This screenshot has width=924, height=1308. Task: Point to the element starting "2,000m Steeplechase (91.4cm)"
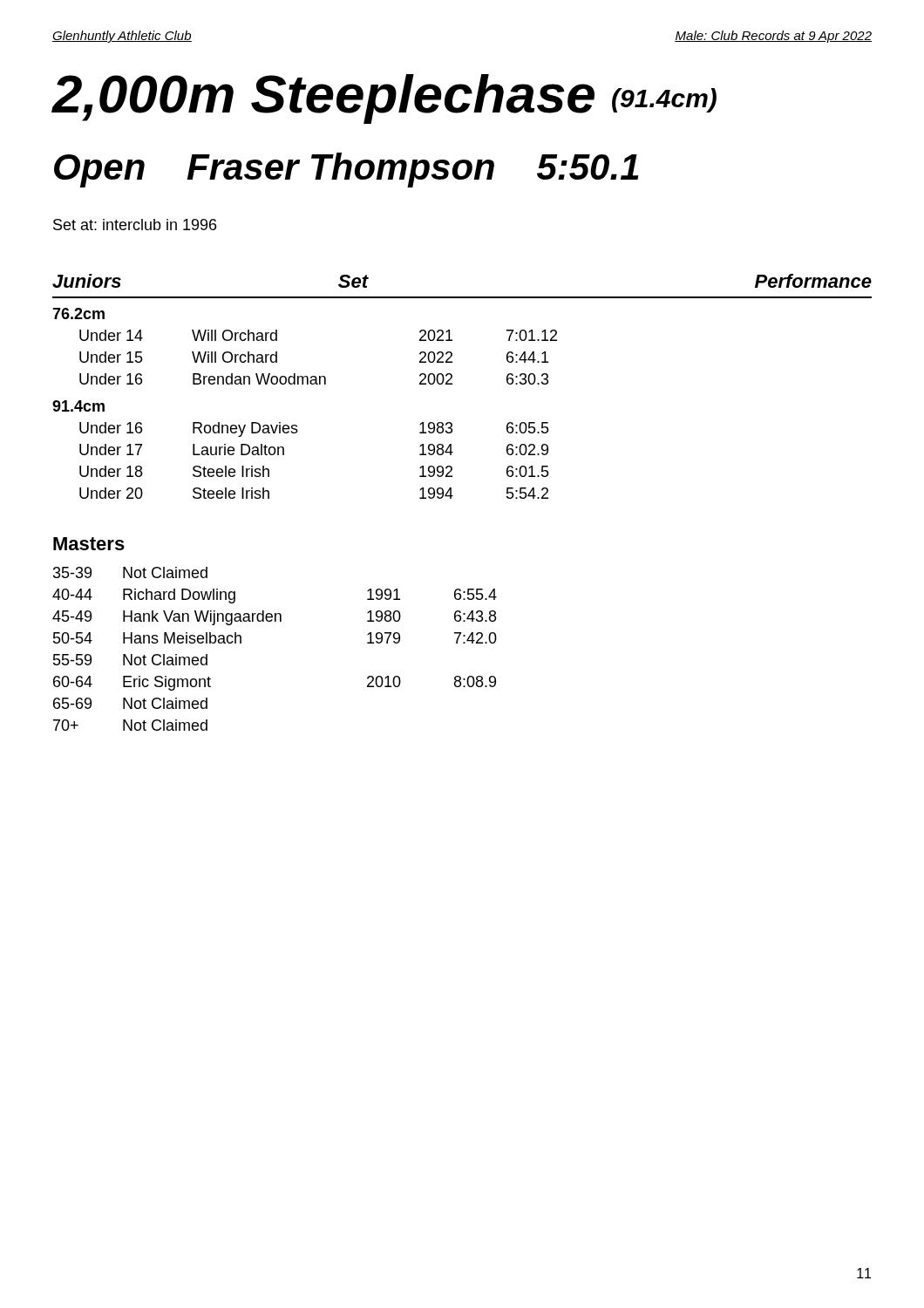point(385,94)
